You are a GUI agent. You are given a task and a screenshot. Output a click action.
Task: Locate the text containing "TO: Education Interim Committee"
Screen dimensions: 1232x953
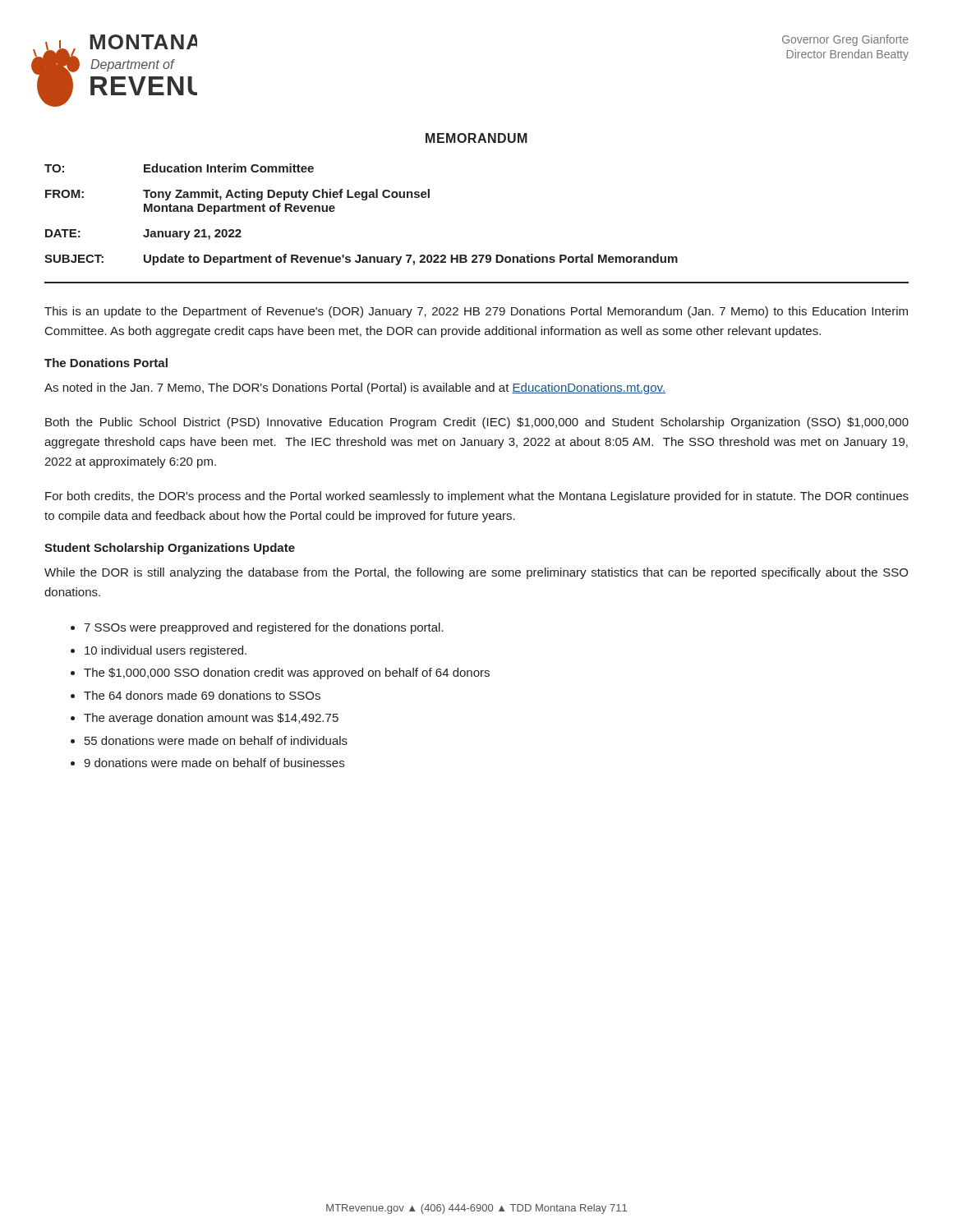coord(179,168)
